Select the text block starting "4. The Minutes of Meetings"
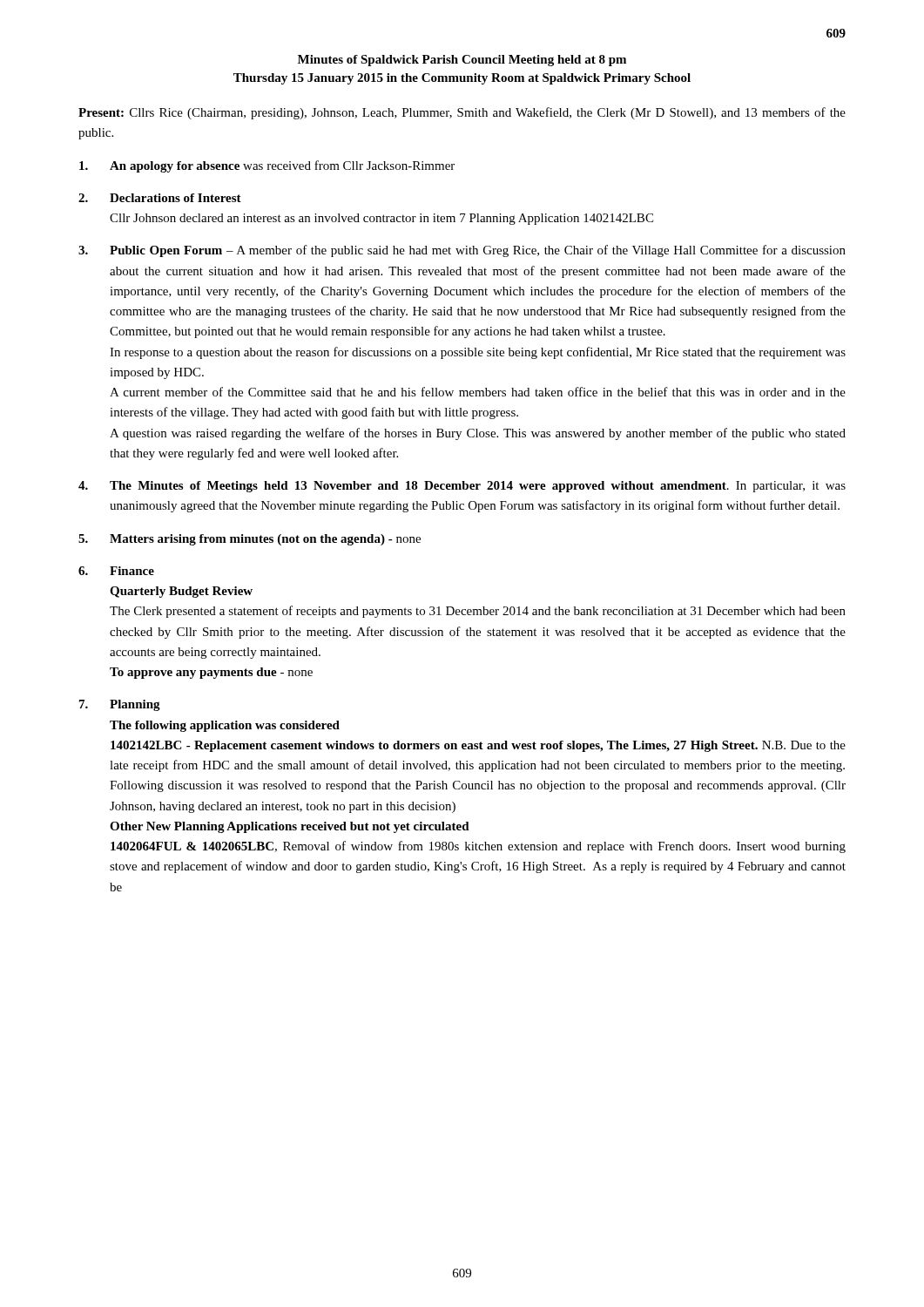Viewport: 924px width, 1307px height. coord(462,496)
